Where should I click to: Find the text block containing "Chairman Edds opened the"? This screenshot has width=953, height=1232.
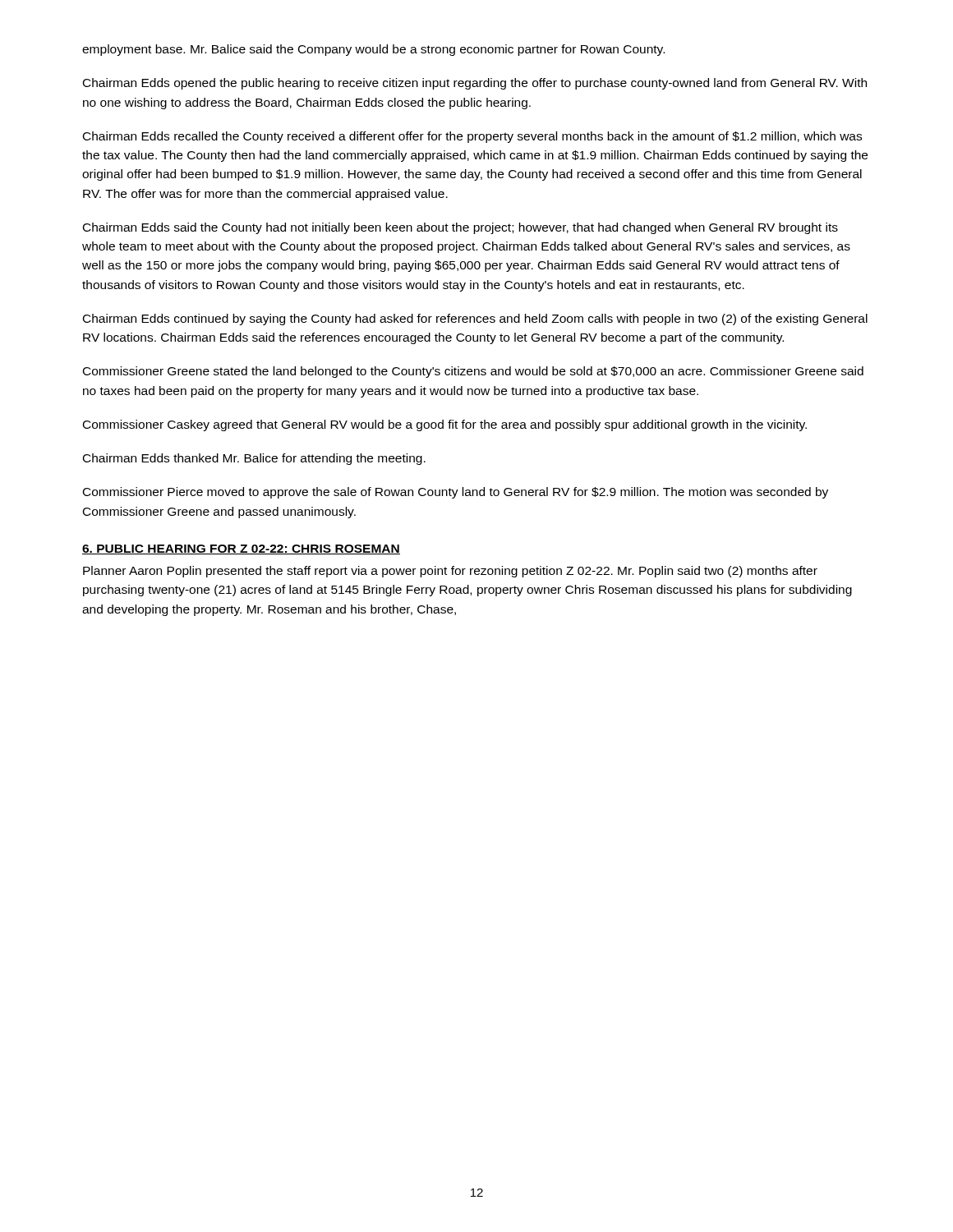point(475,92)
